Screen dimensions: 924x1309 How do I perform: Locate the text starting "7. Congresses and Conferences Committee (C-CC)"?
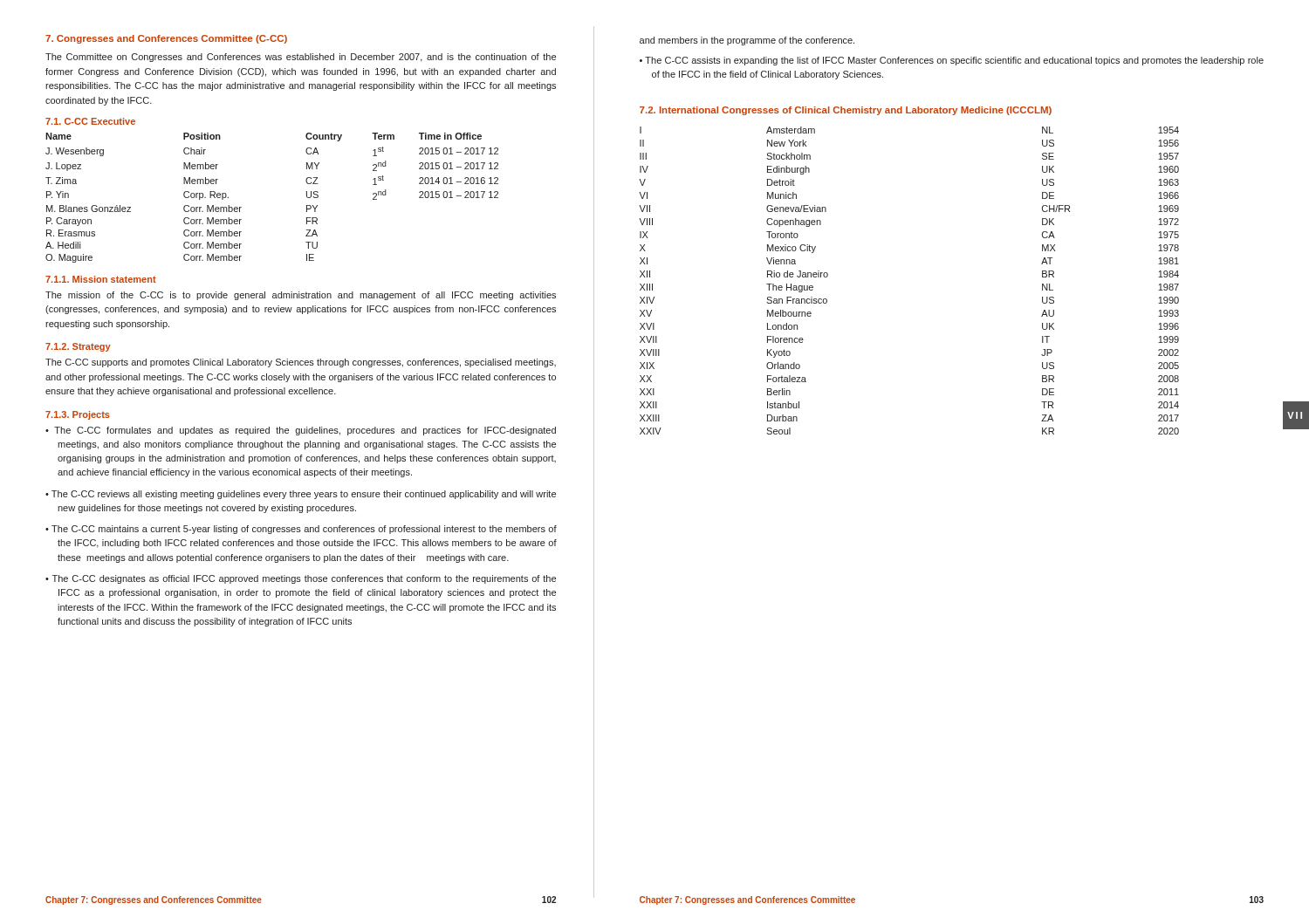[166, 38]
